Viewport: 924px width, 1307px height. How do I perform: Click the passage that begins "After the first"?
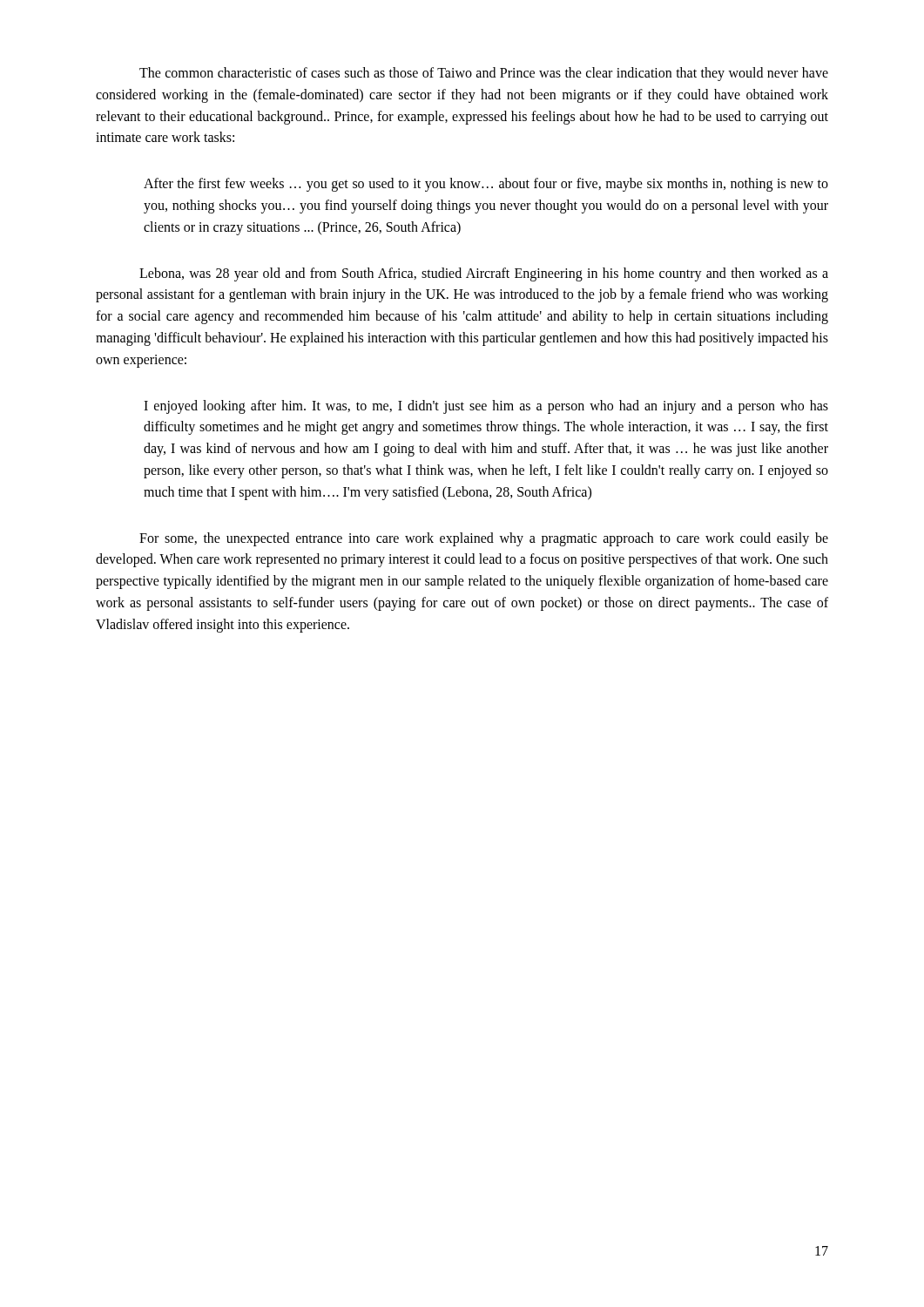pyautogui.click(x=486, y=205)
